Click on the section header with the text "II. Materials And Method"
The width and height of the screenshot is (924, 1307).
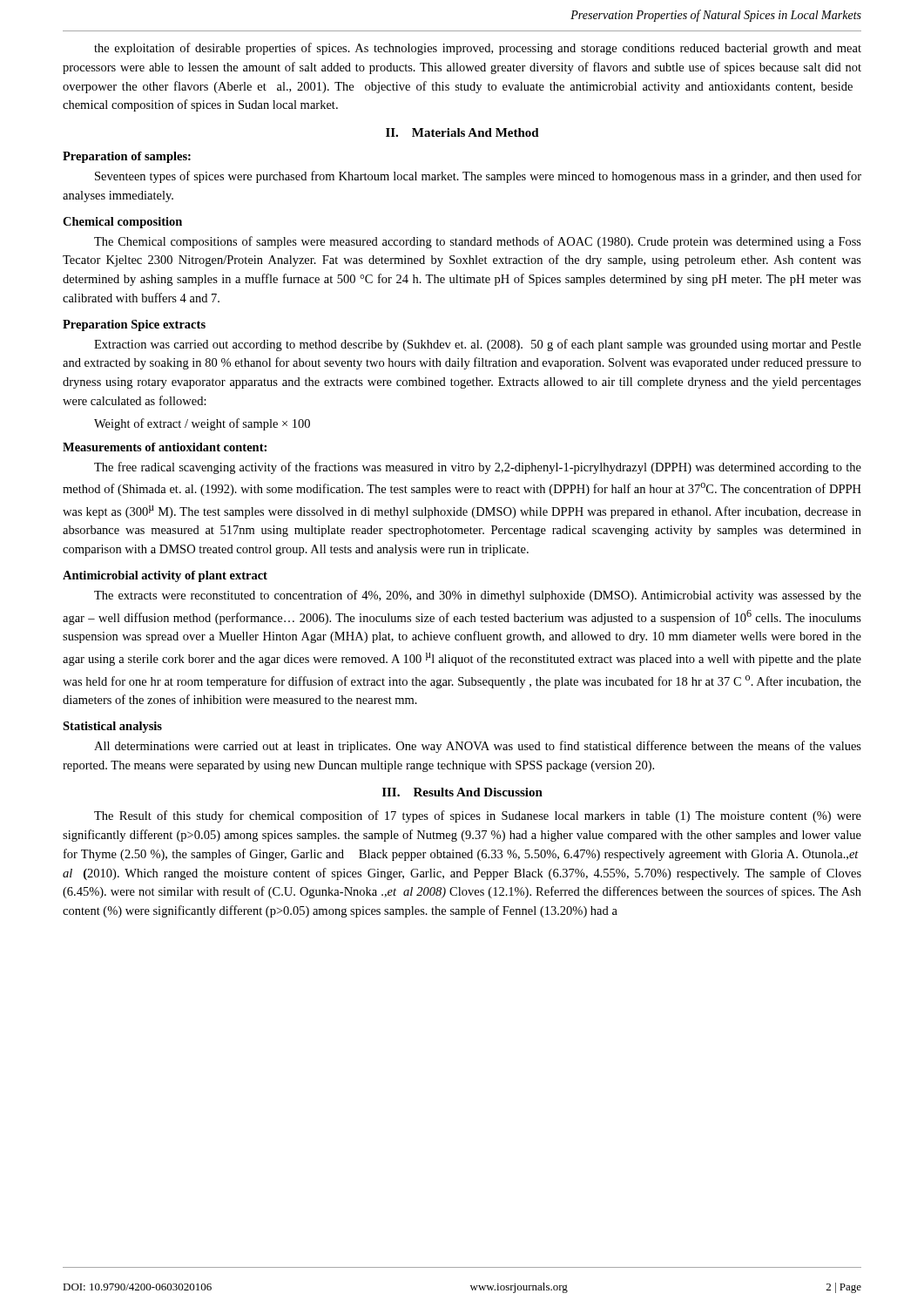click(462, 132)
